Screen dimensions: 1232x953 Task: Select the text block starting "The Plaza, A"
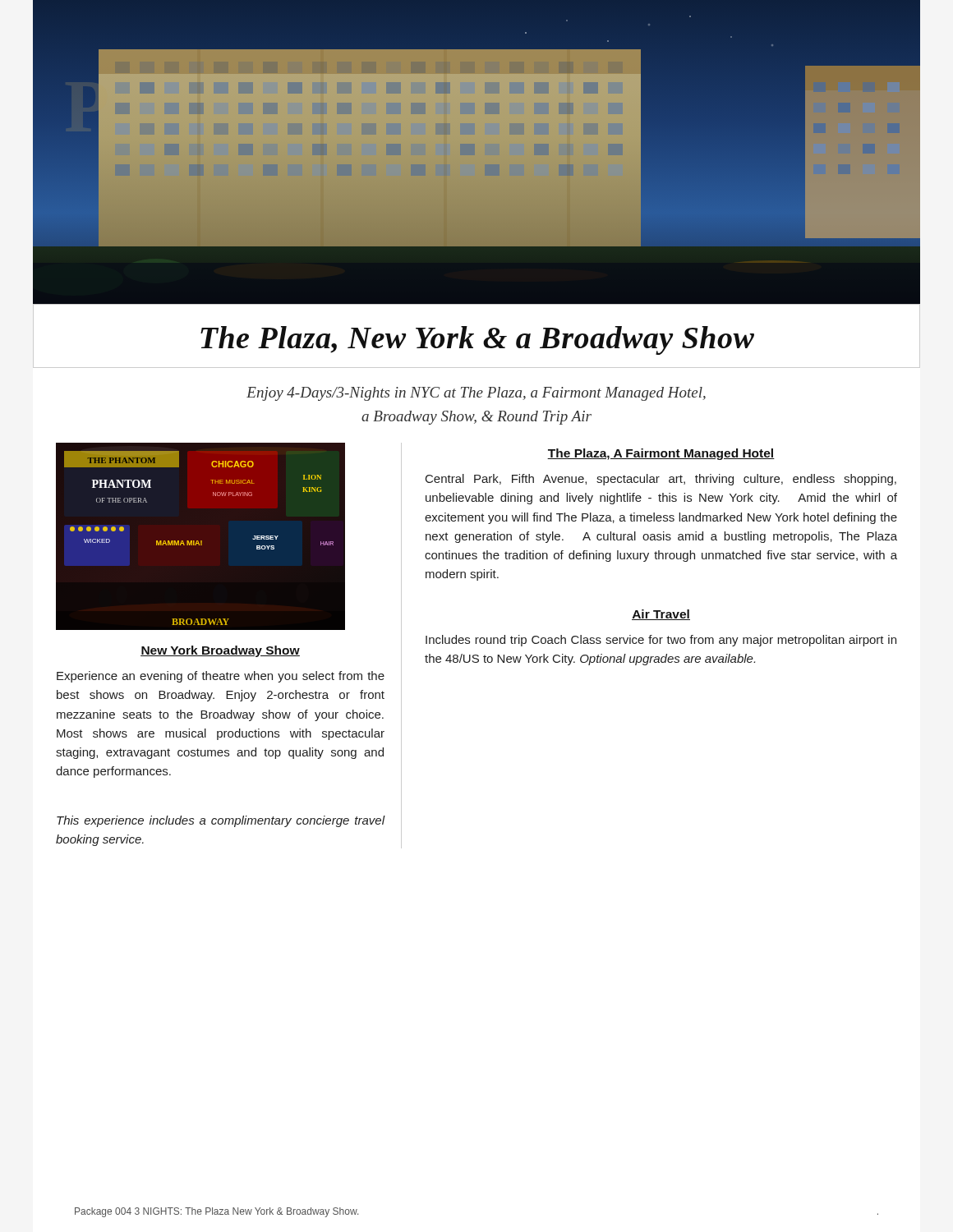(661, 453)
